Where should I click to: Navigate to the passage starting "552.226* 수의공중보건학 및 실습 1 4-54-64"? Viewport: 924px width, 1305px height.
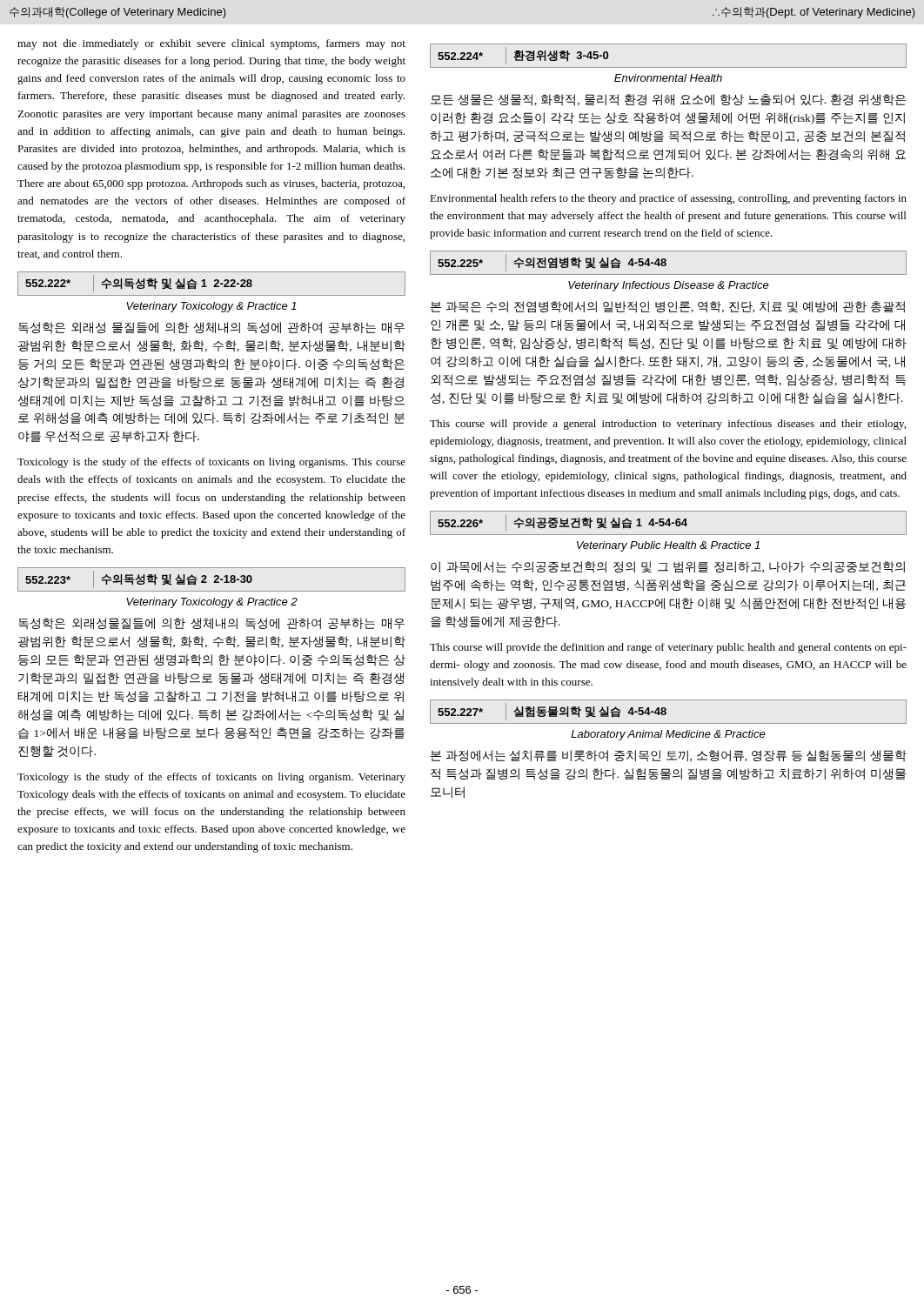[668, 523]
